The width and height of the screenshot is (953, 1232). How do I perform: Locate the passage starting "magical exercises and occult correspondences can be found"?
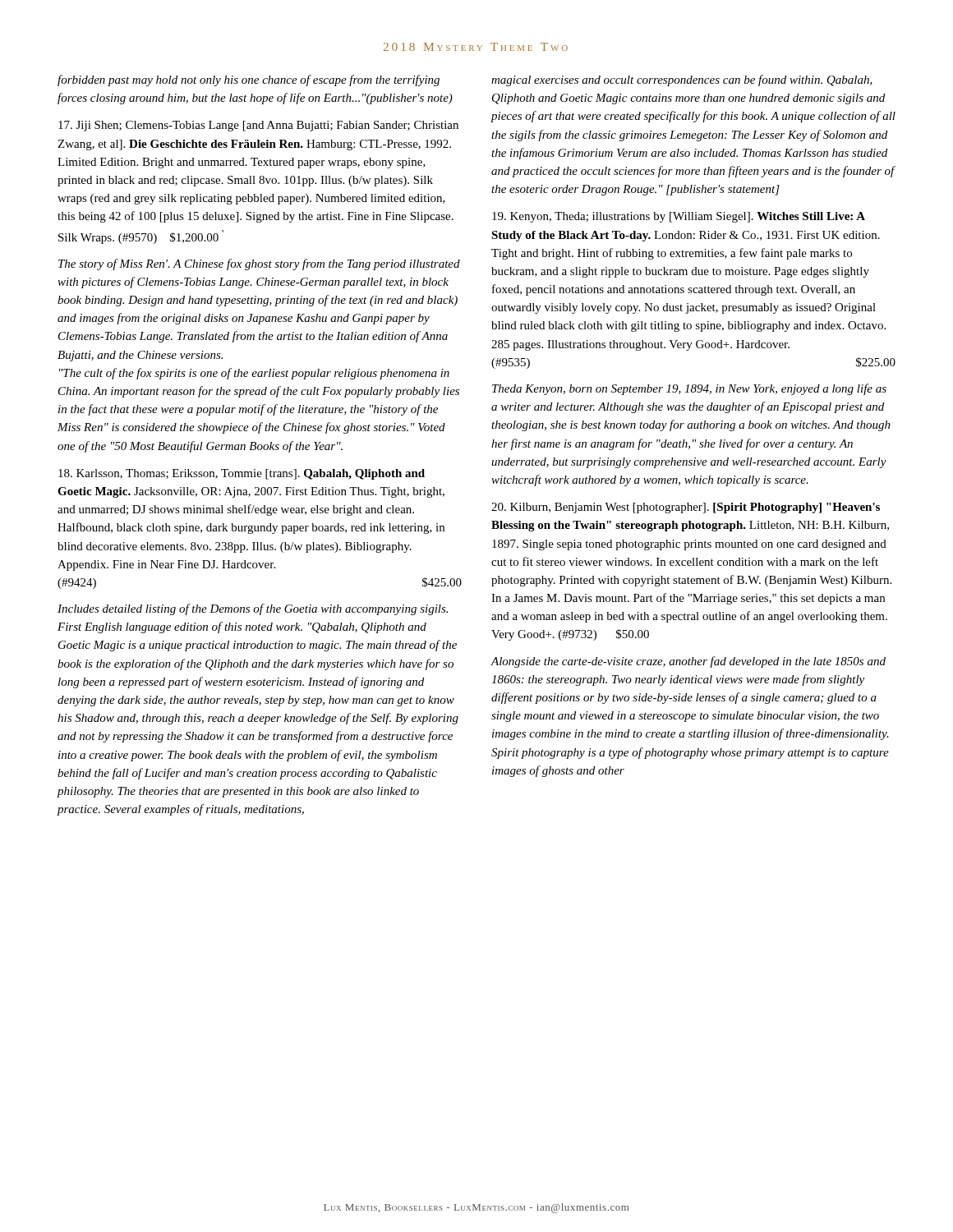click(693, 134)
